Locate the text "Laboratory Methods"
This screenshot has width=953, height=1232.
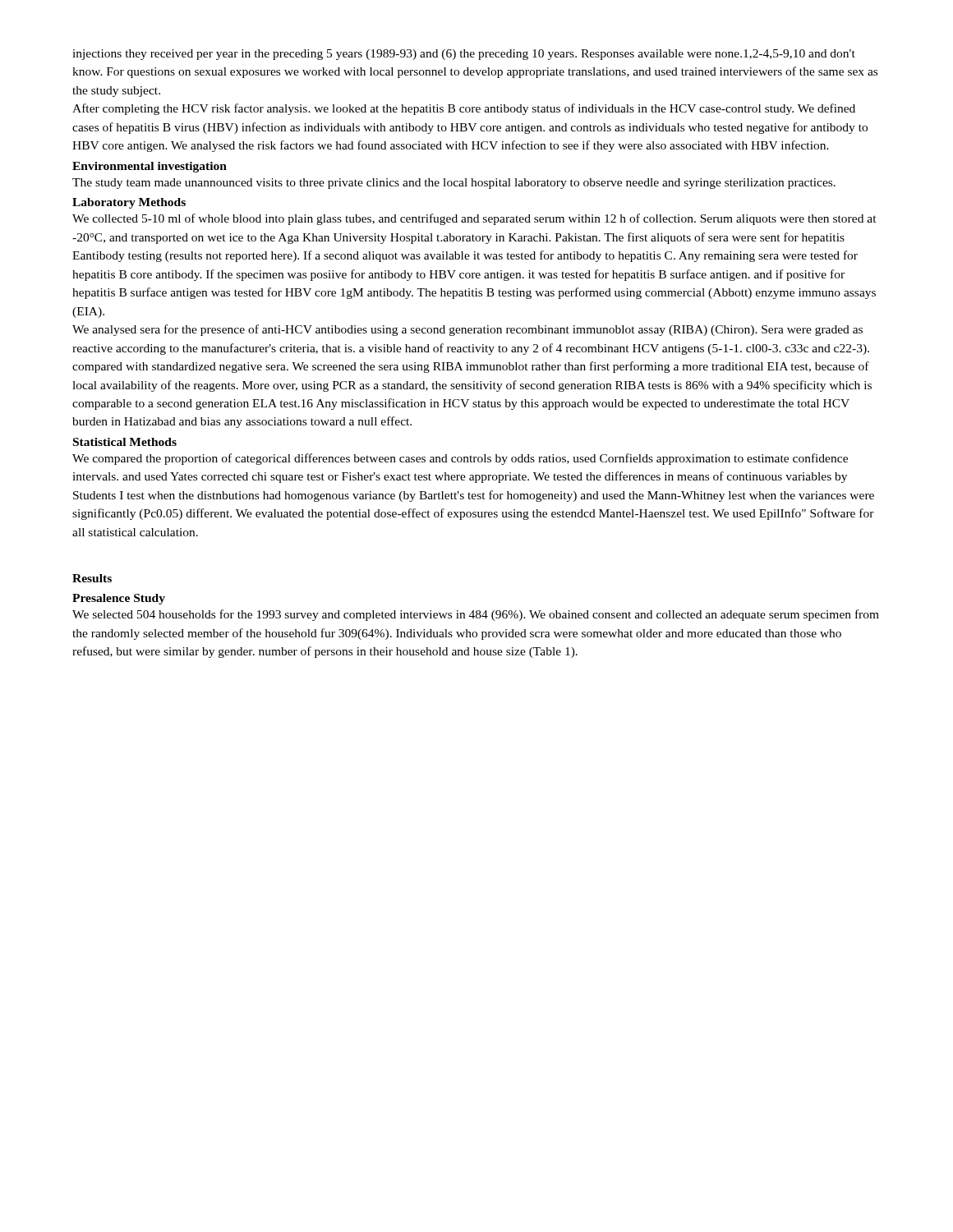click(129, 202)
